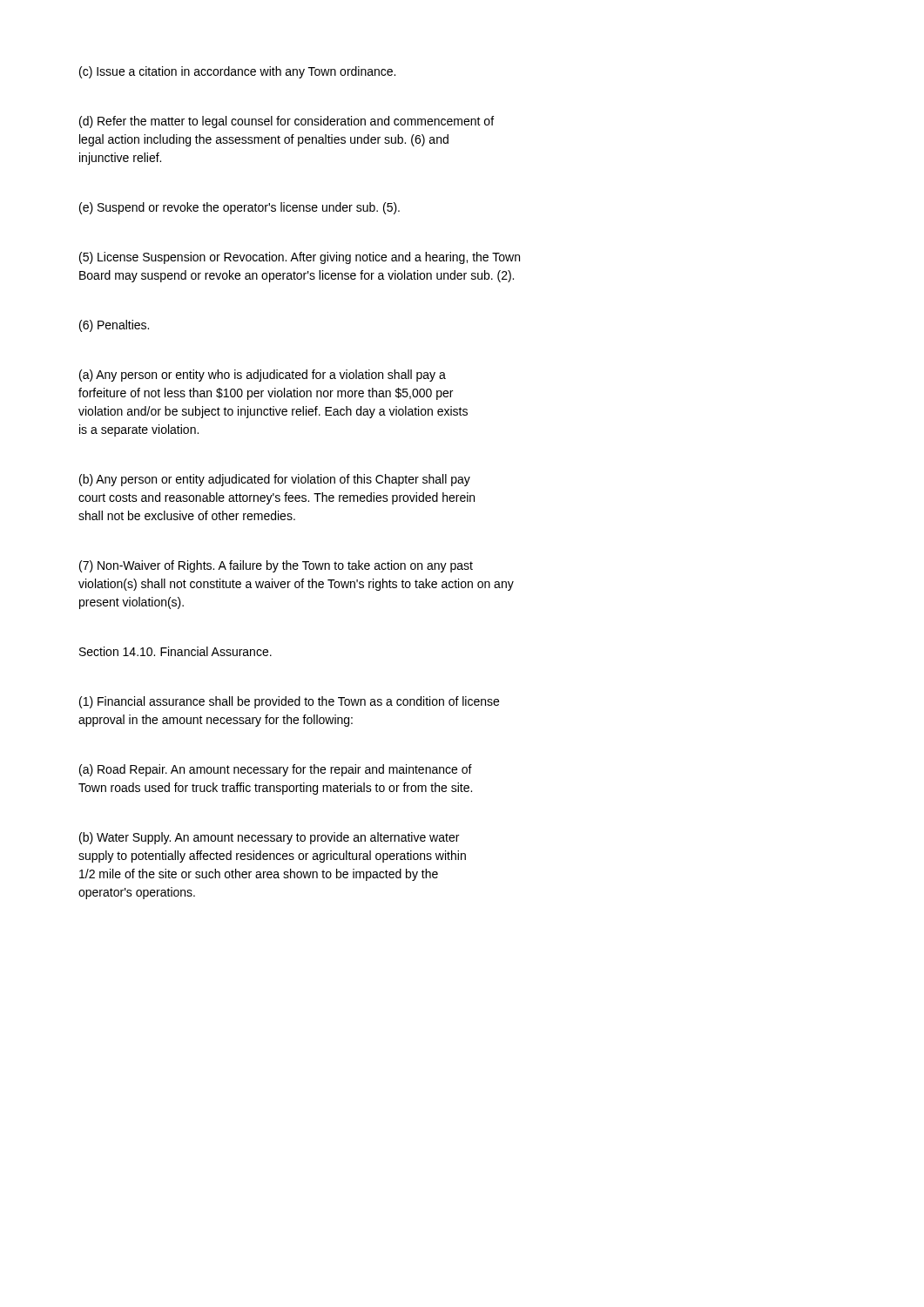The image size is (924, 1307).
Task: Select the text block with the text "(7) Non-Waiver of Rights."
Action: (x=296, y=584)
